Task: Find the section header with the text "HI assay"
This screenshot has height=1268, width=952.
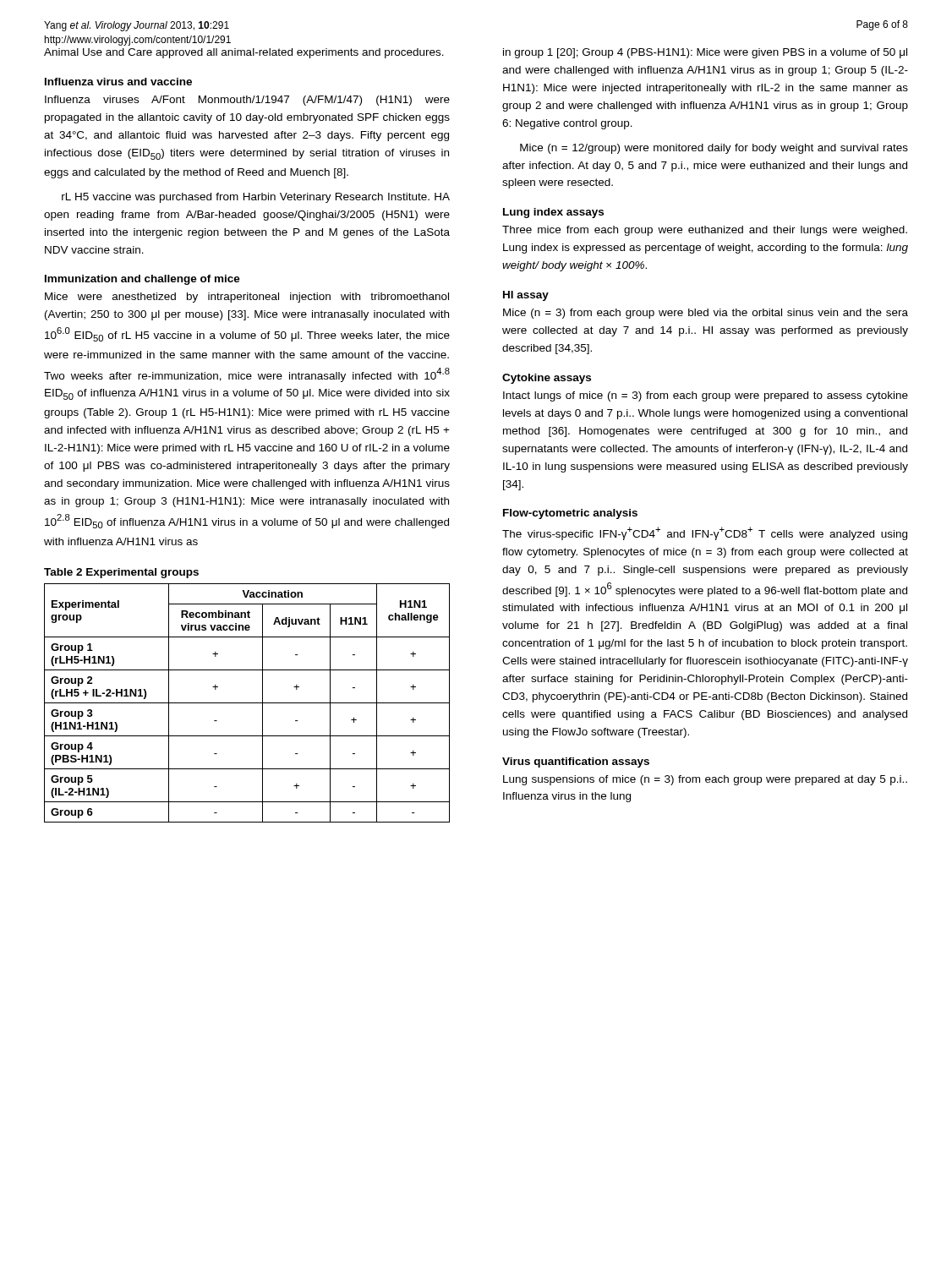Action: pos(525,295)
